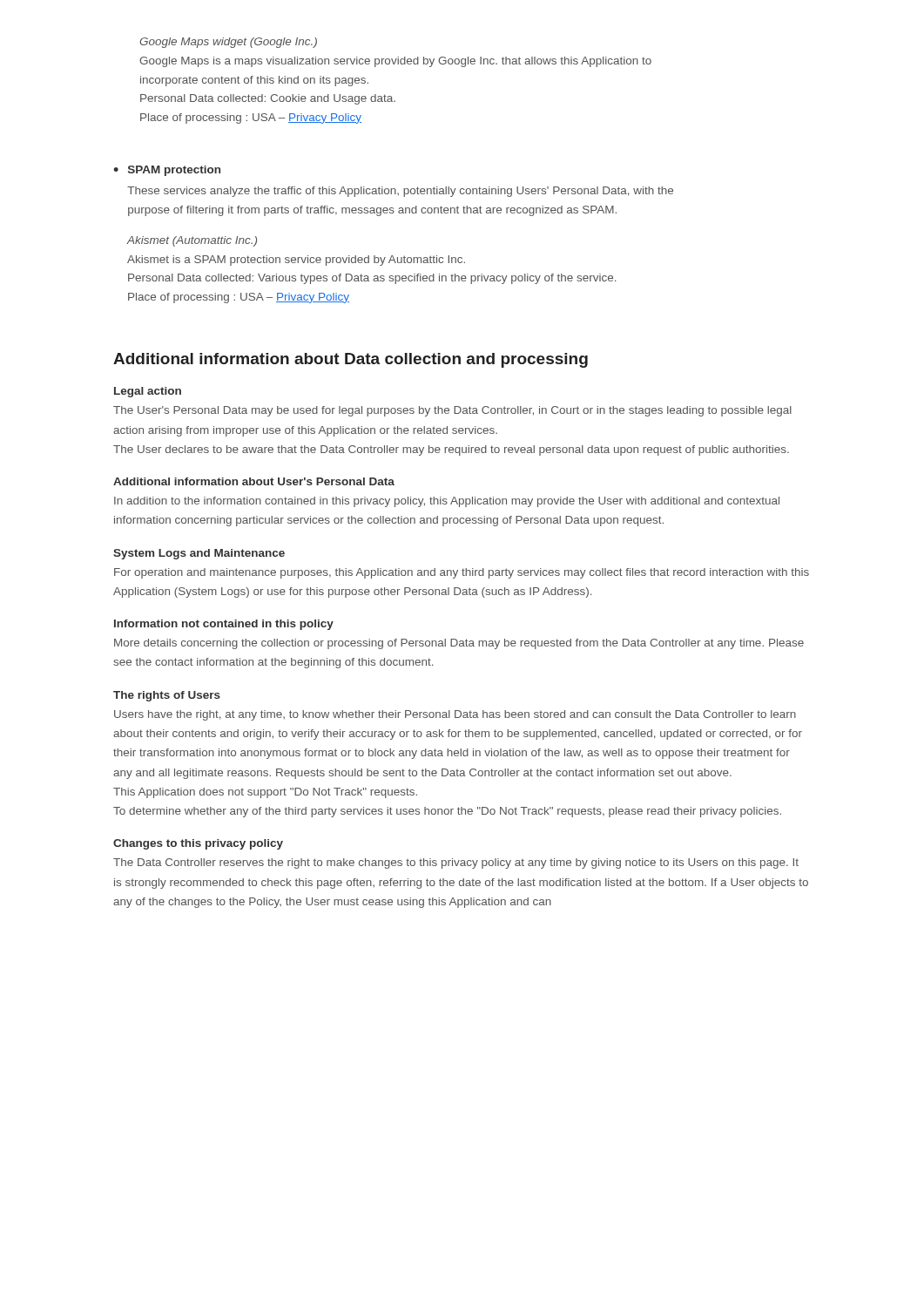Locate the passage starting "More details concerning the collection or"
Viewport: 924px width, 1307px height.
coord(459,652)
